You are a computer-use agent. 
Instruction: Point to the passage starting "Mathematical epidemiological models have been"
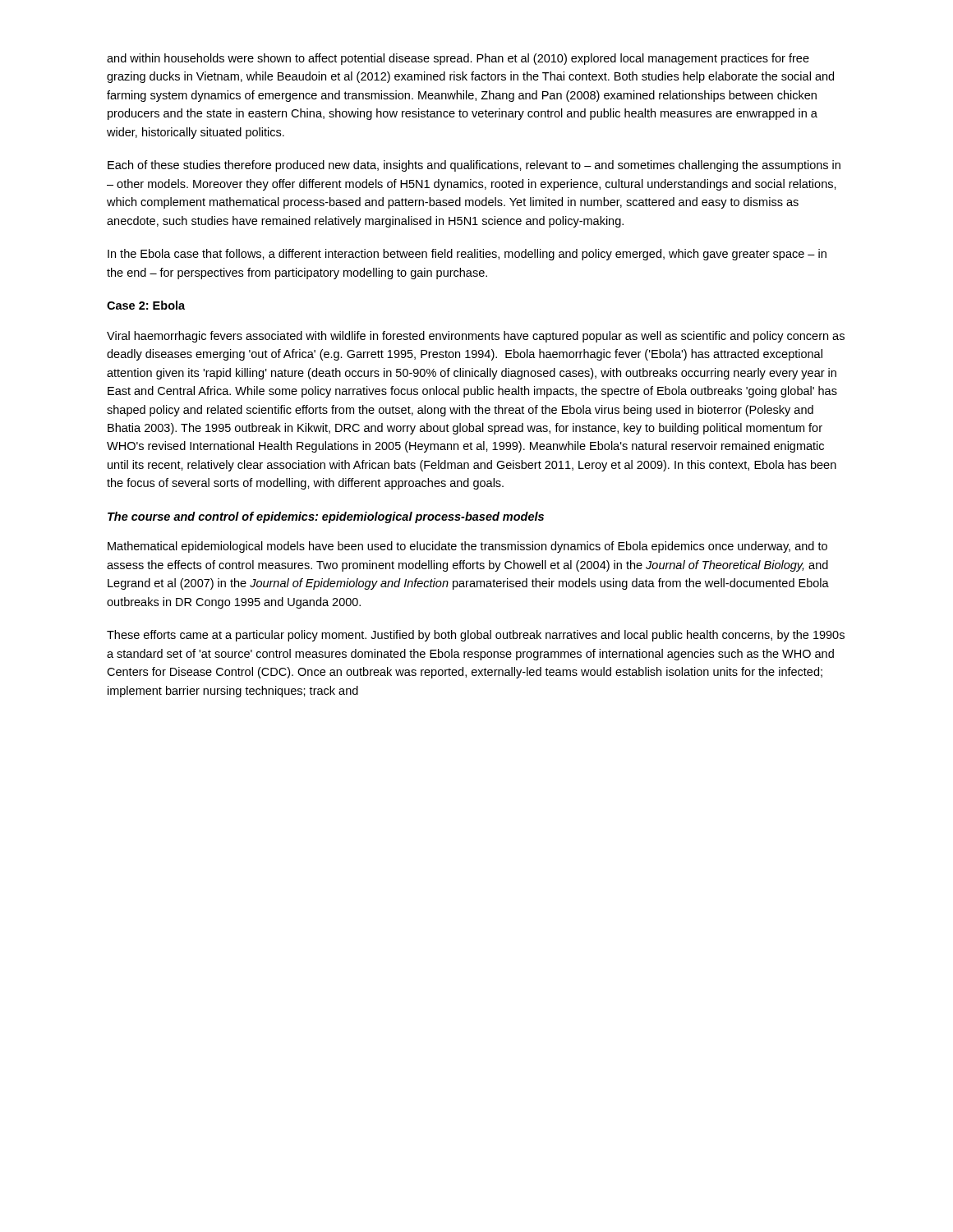coord(468,574)
